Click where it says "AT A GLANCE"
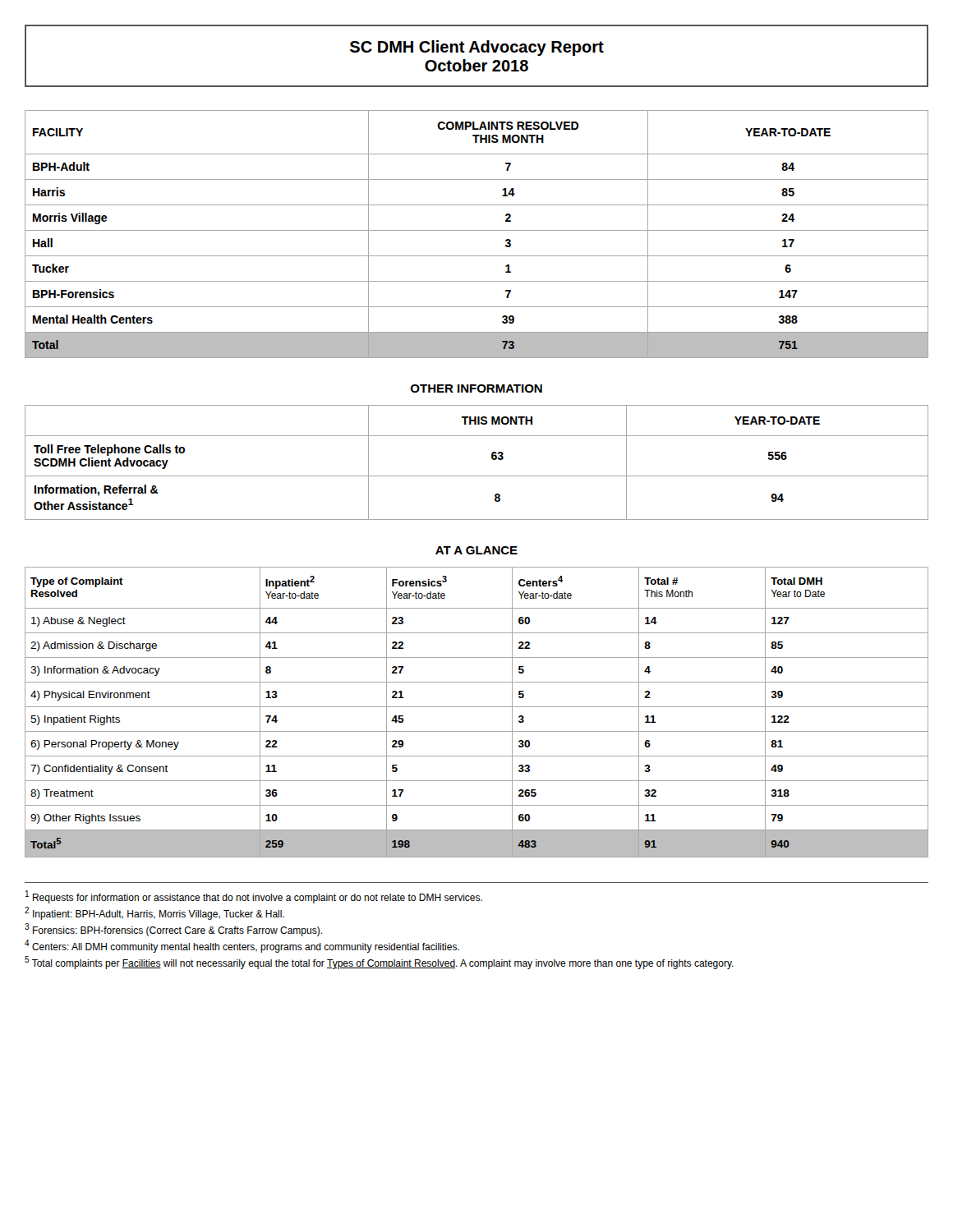 476,550
